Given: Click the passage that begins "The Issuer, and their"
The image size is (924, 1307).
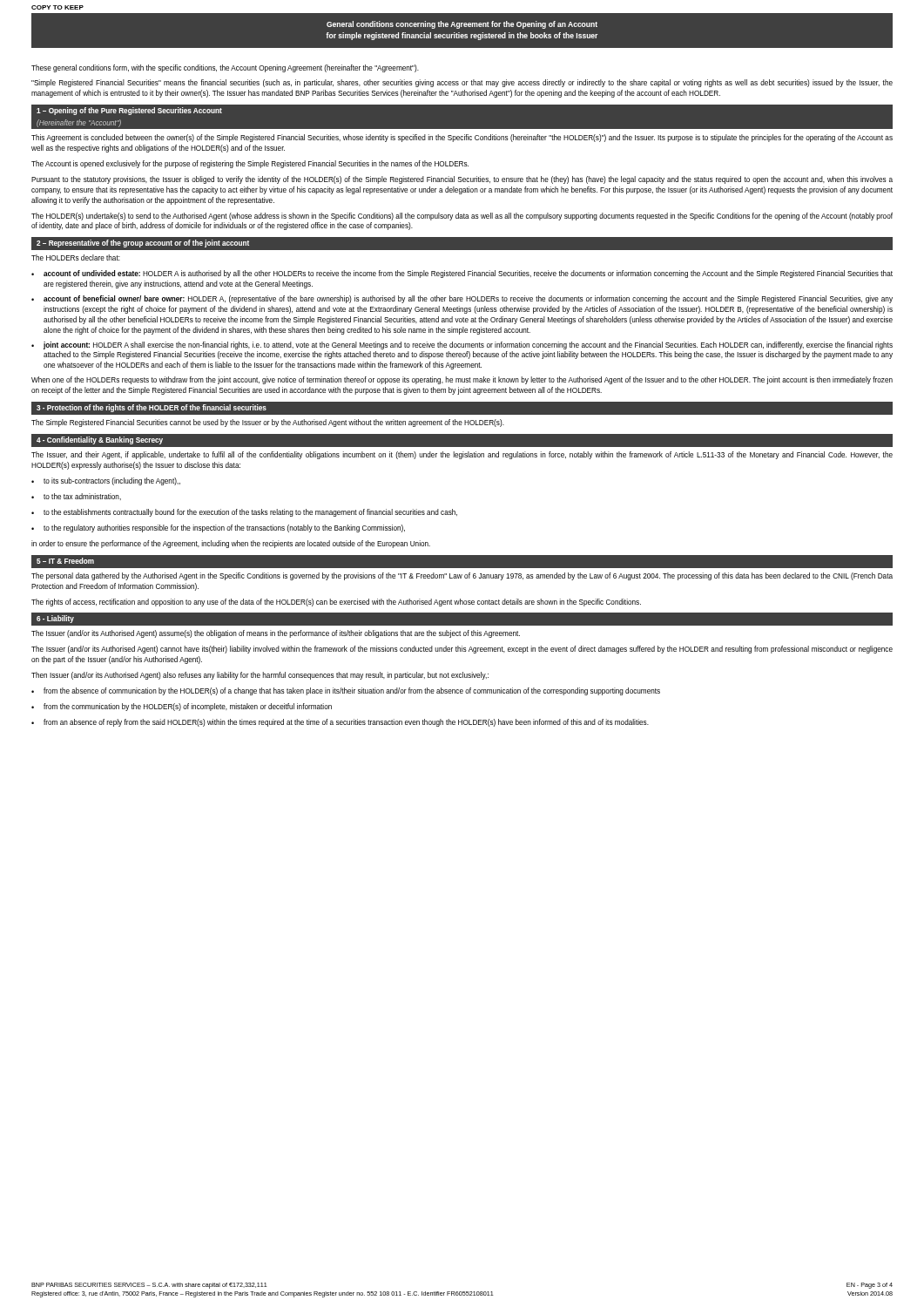Looking at the screenshot, I should click(462, 460).
